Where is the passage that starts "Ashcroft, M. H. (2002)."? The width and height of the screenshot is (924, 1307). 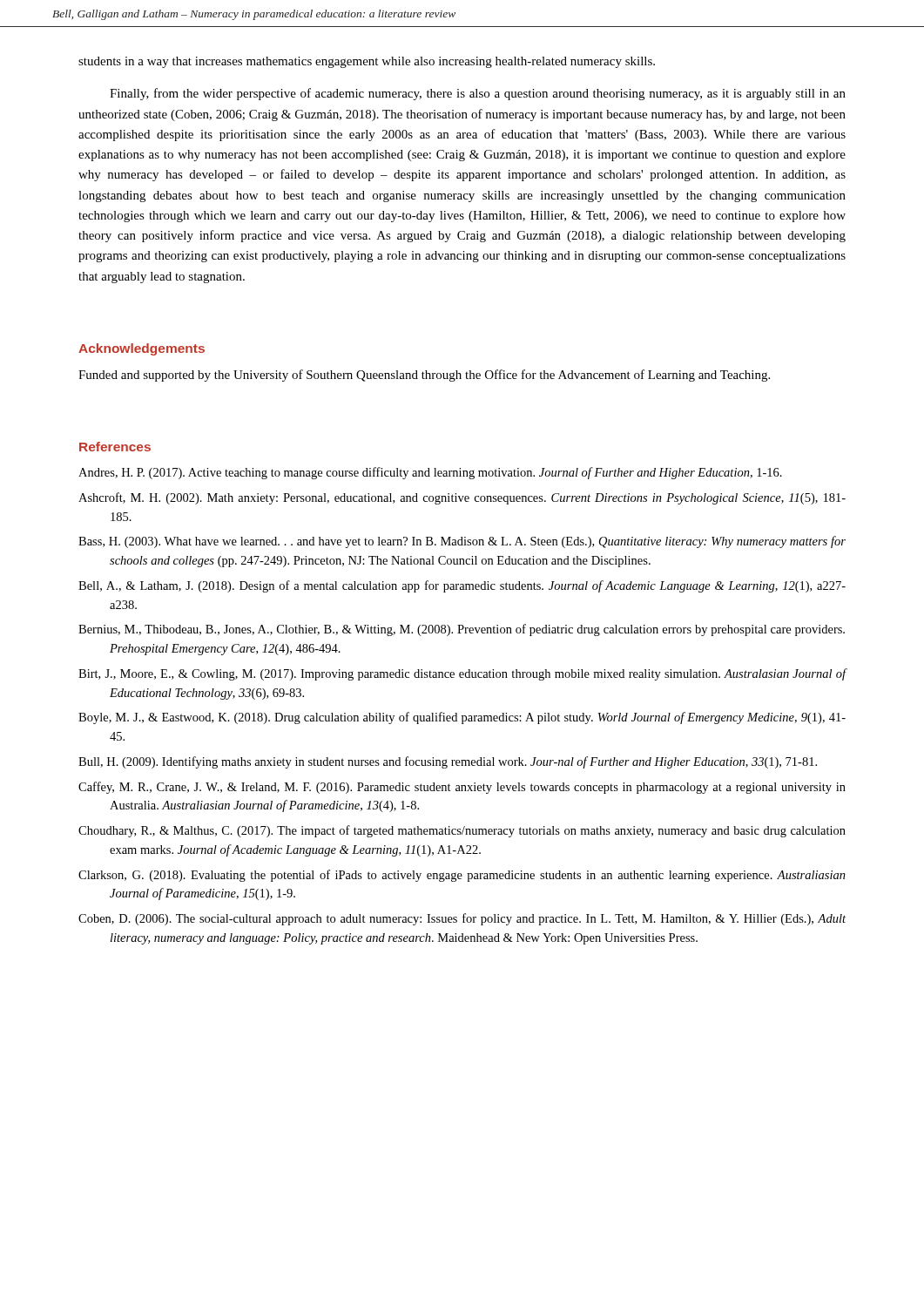point(462,507)
